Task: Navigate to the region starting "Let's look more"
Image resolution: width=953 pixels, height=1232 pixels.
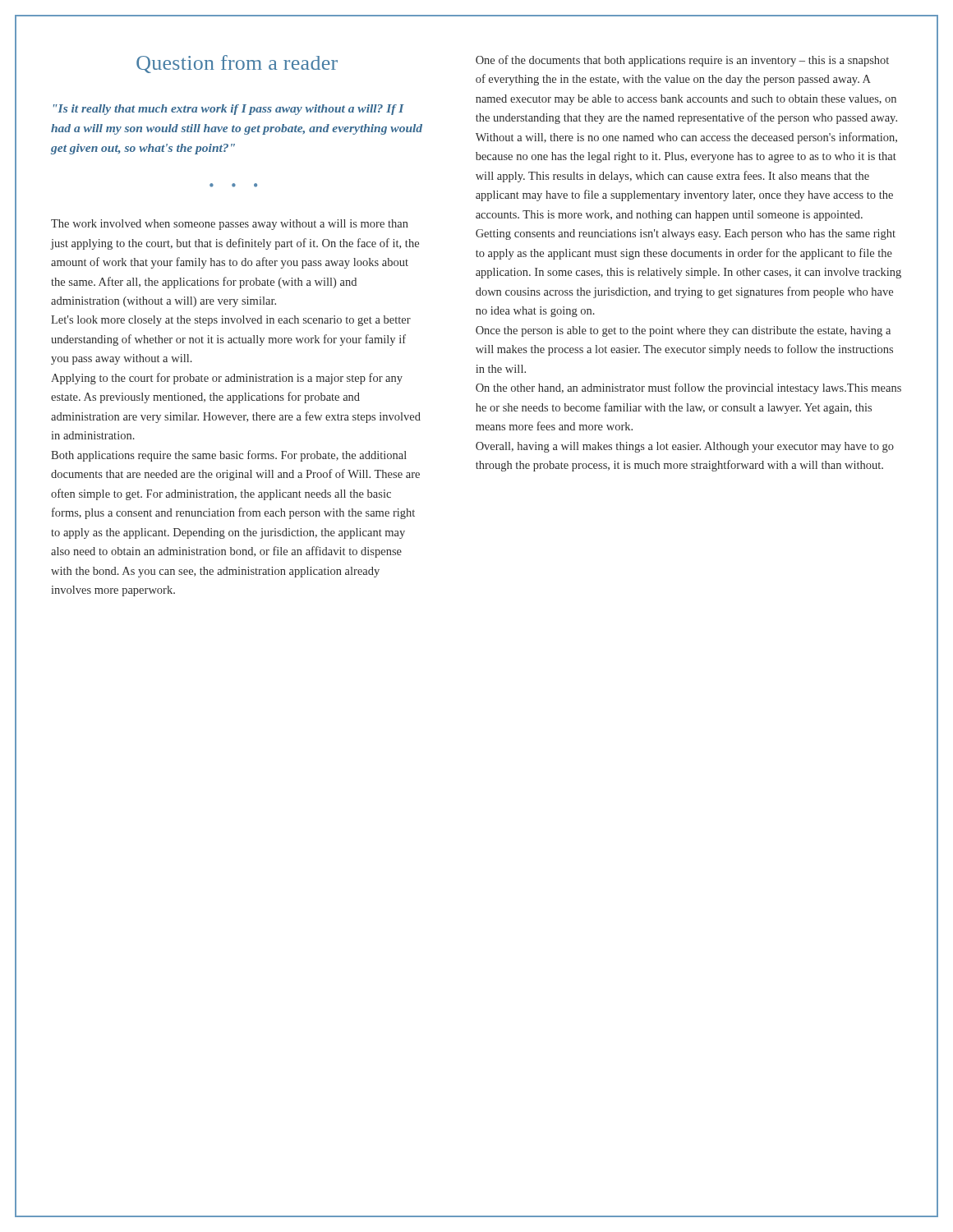Action: coord(237,340)
